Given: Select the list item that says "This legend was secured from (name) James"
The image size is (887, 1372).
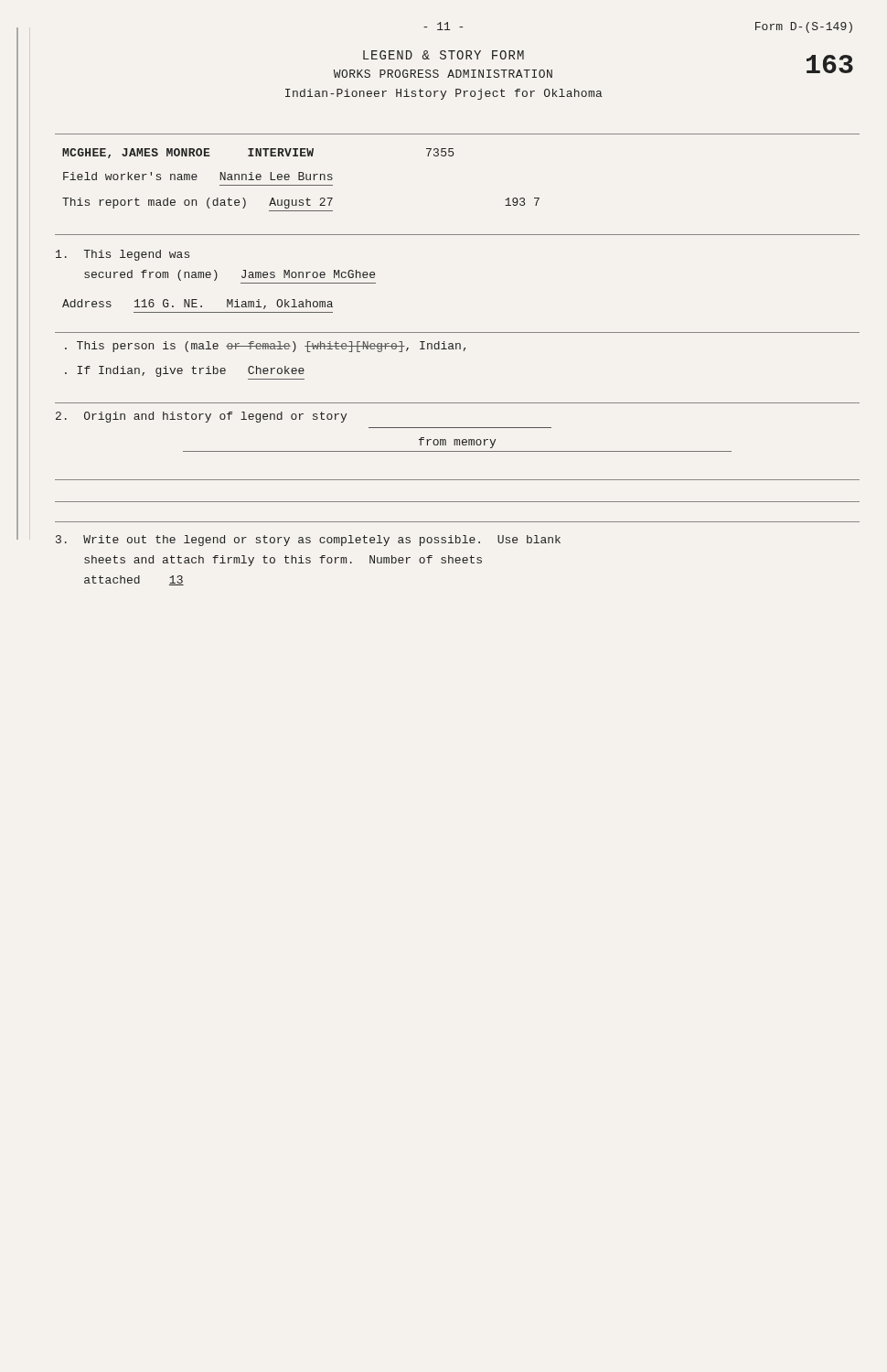Looking at the screenshot, I should (x=215, y=266).
